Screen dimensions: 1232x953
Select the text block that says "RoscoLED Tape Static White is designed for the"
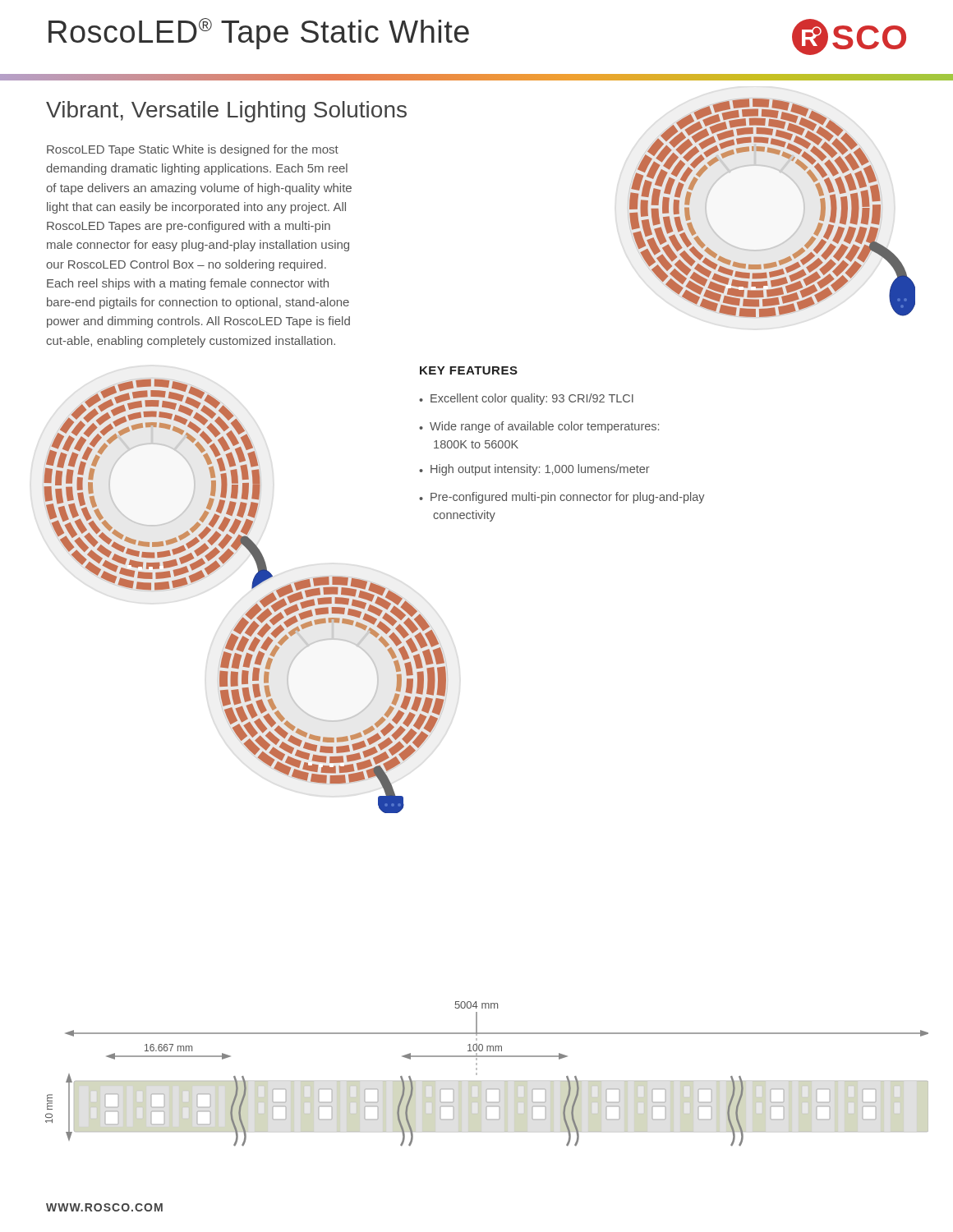point(199,245)
